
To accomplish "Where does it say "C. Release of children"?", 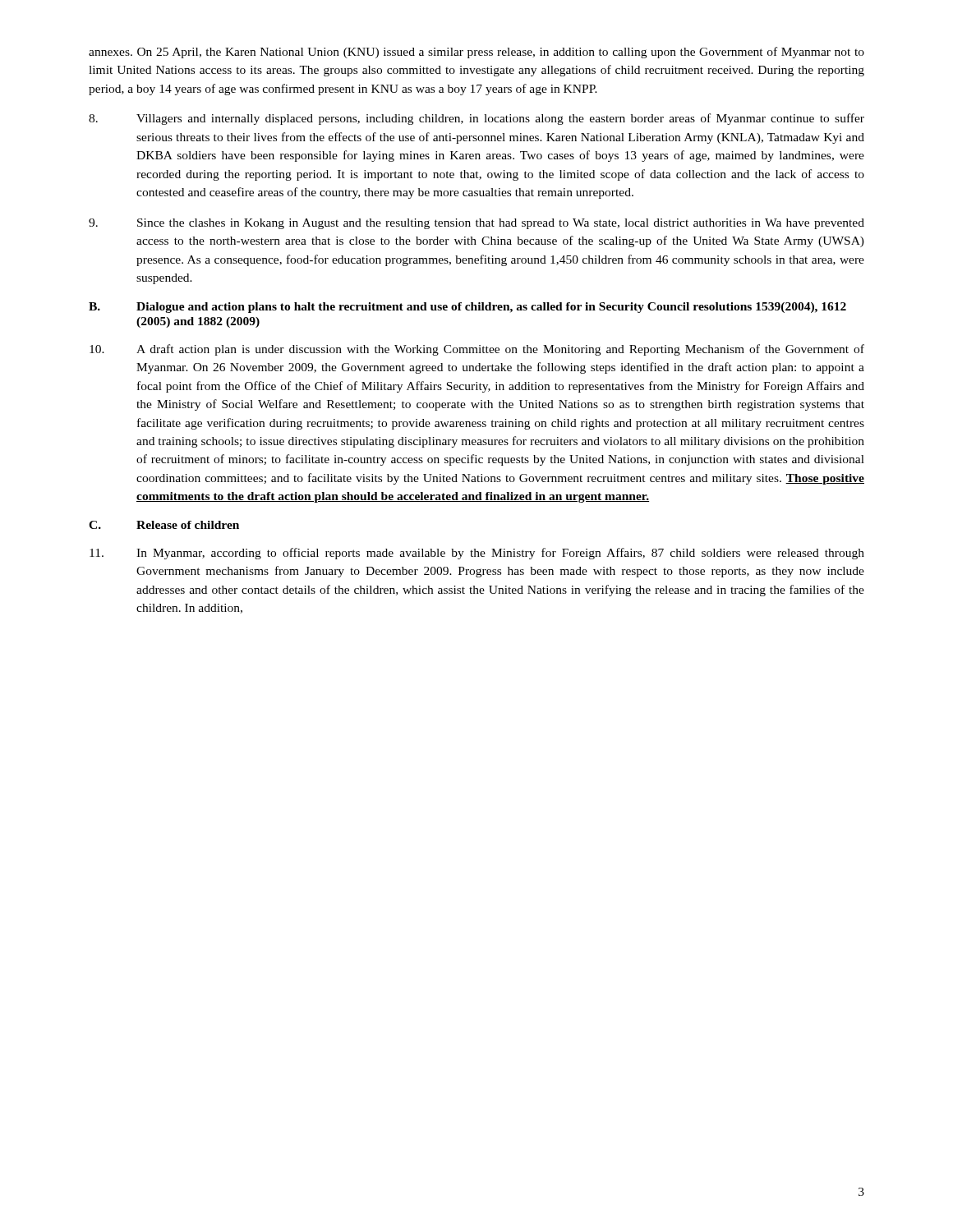I will (164, 525).
